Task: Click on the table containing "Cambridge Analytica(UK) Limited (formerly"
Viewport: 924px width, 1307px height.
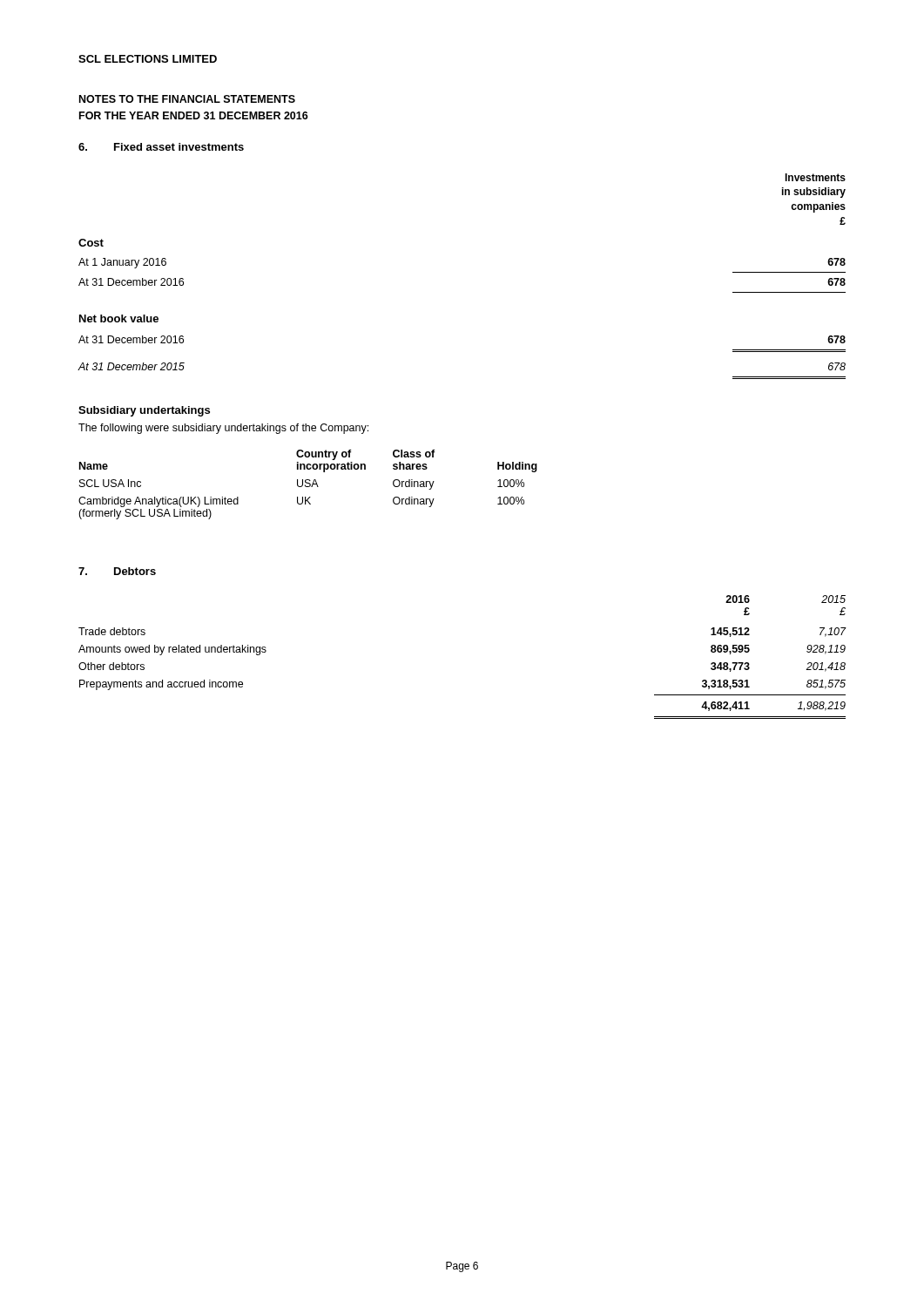Action: point(462,484)
